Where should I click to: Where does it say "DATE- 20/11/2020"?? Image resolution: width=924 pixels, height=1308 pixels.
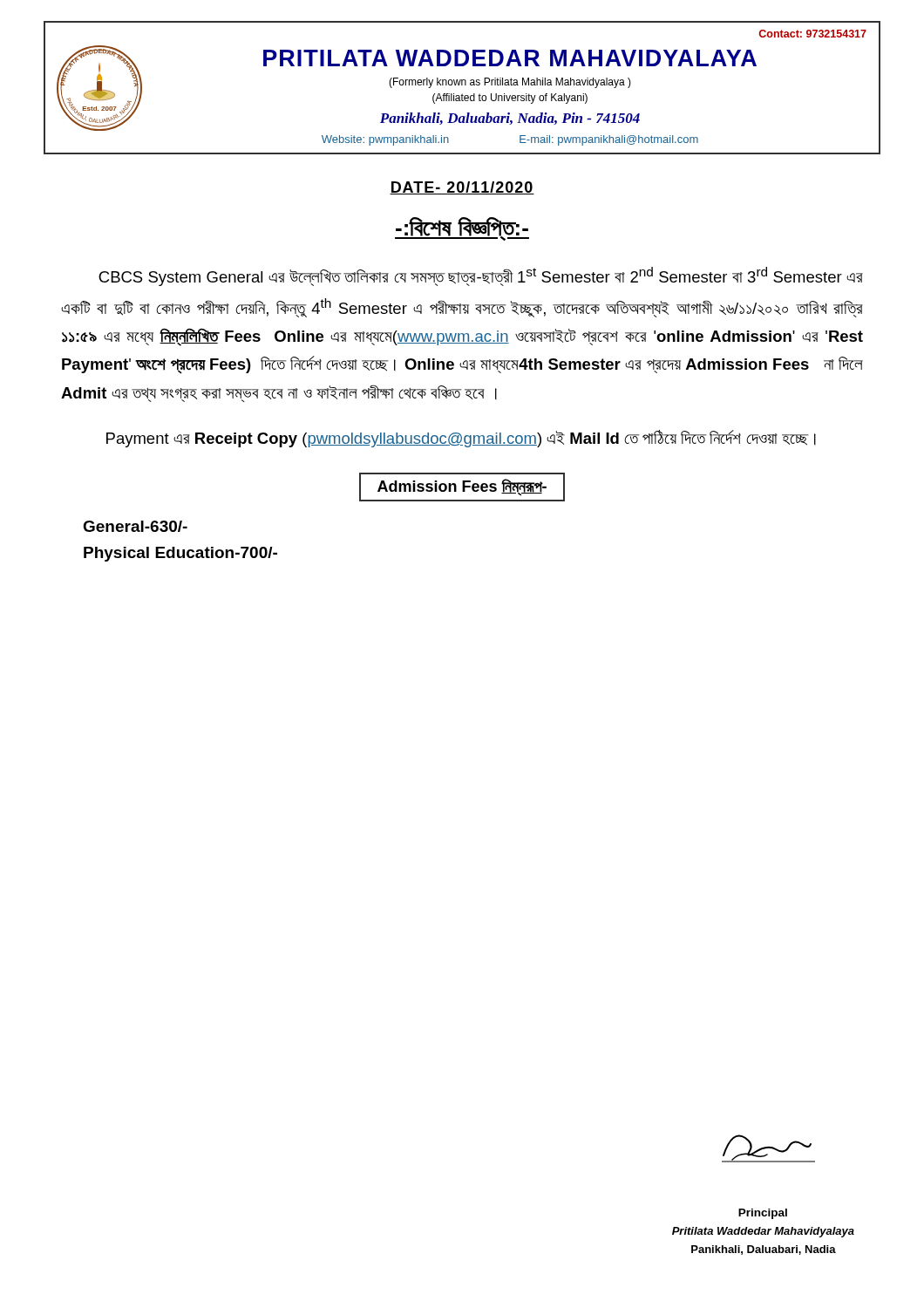click(x=462, y=188)
